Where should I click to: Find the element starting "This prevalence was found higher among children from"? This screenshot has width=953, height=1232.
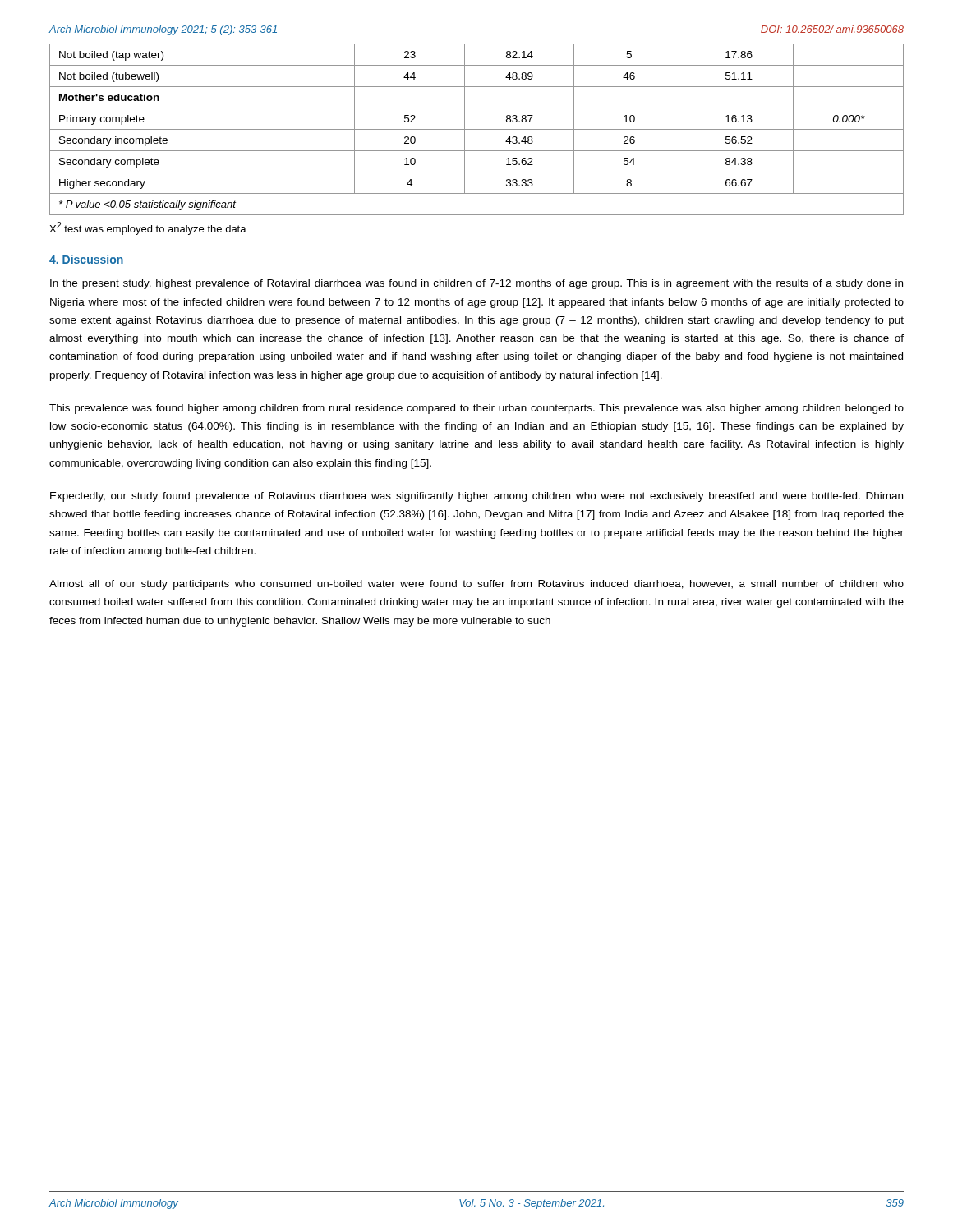(x=476, y=435)
